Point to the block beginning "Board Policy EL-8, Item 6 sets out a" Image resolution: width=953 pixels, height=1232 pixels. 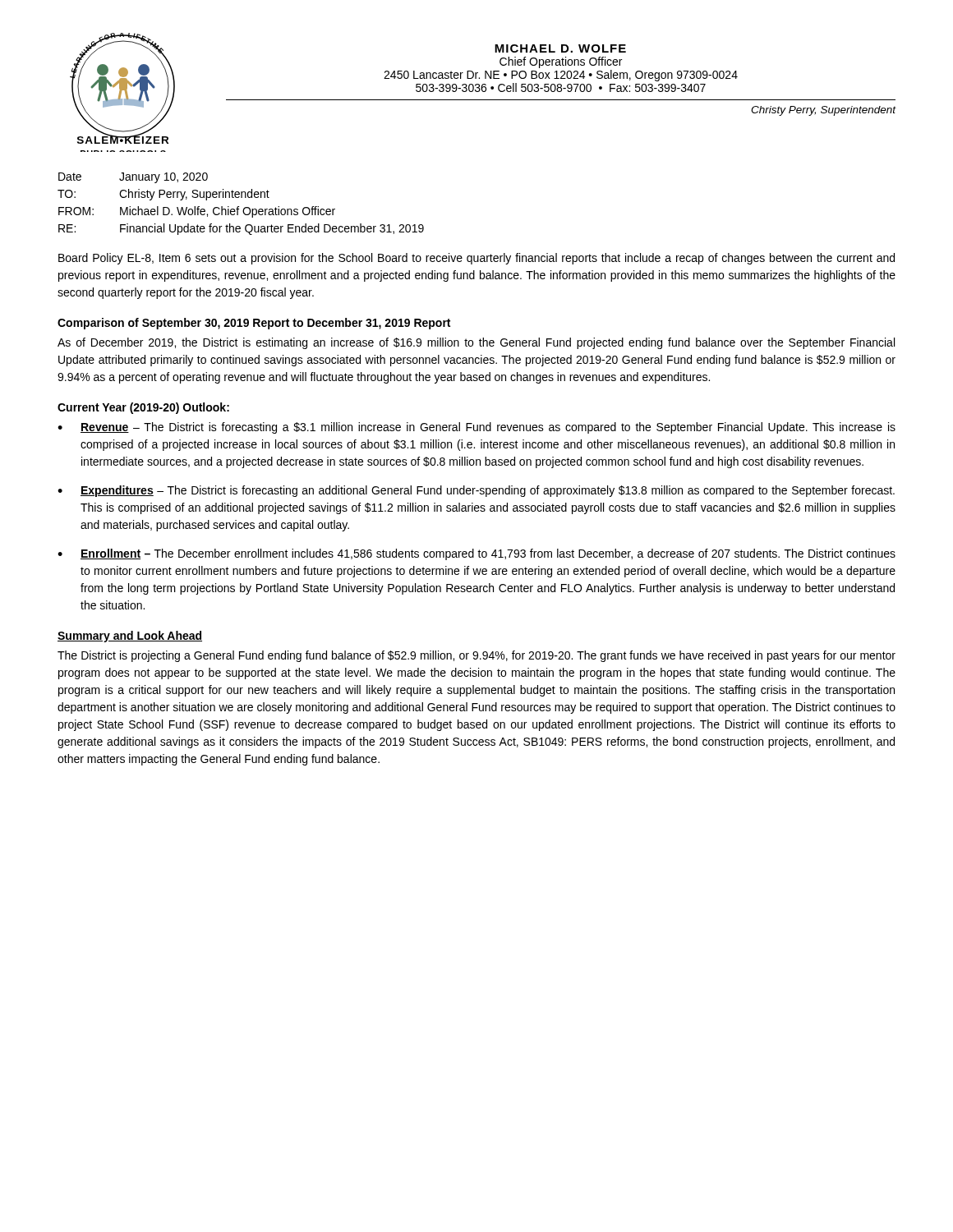tap(476, 275)
